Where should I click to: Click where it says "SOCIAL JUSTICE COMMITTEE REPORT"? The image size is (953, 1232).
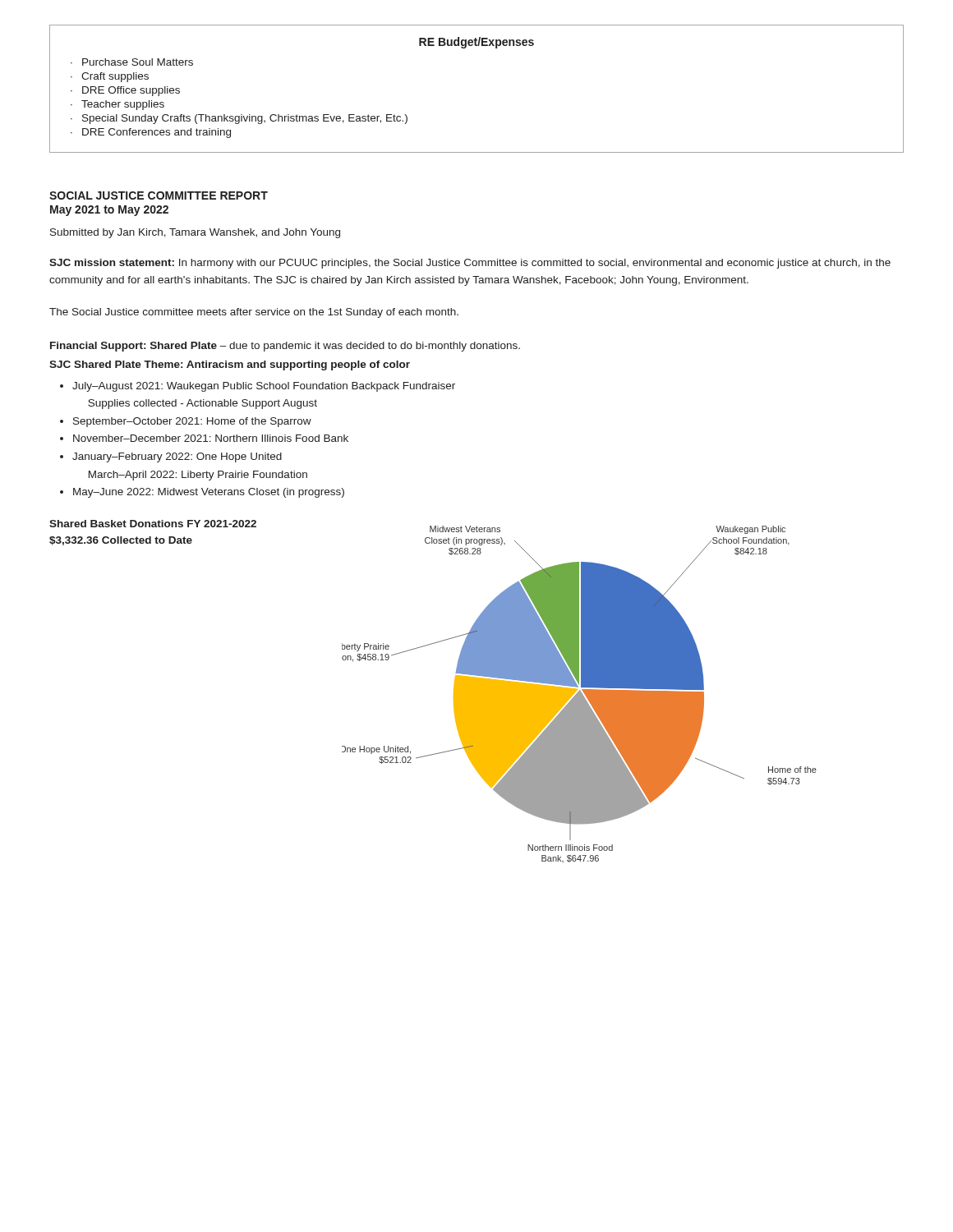tap(158, 195)
